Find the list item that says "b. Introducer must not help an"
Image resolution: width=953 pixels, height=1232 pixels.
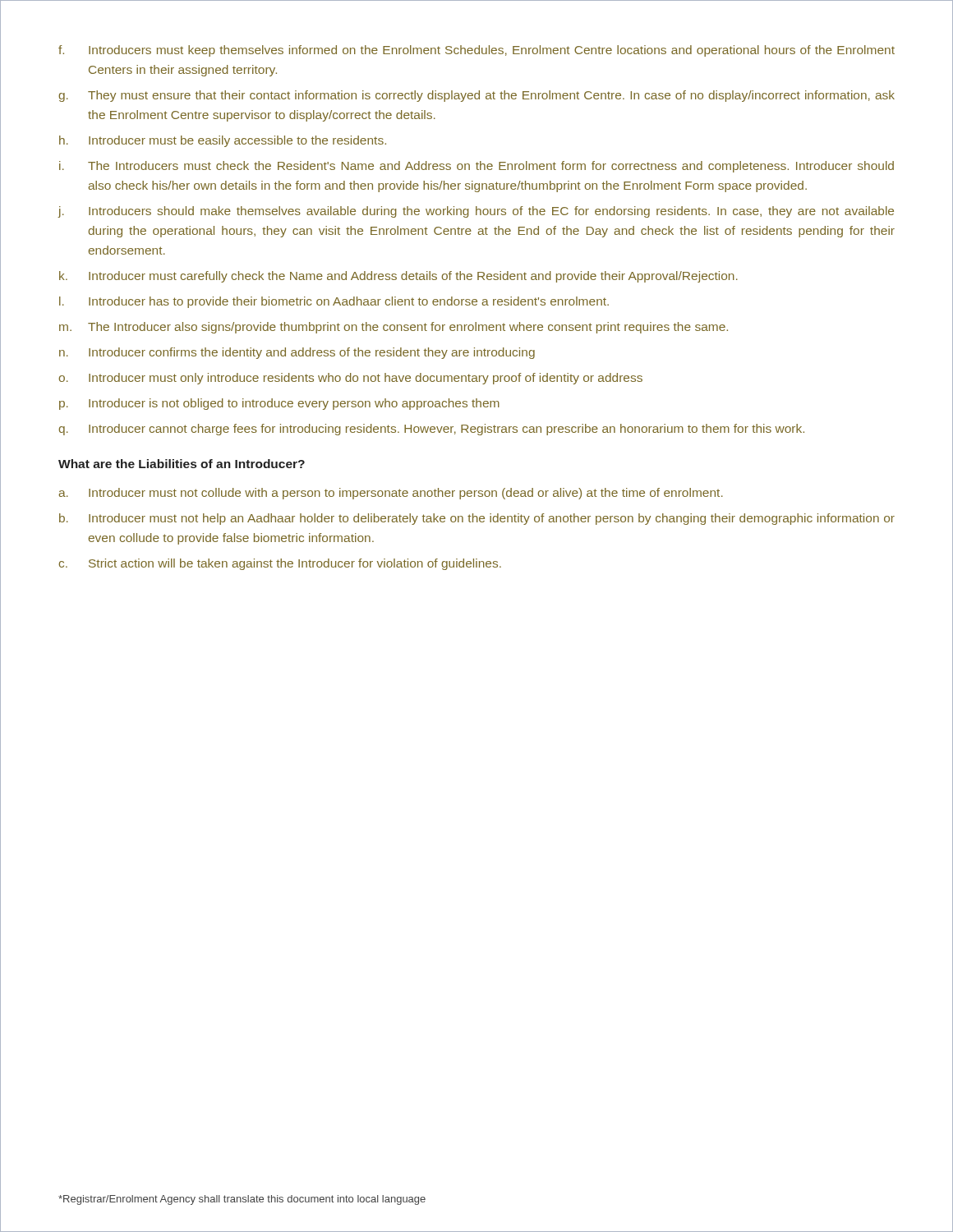pyautogui.click(x=476, y=528)
